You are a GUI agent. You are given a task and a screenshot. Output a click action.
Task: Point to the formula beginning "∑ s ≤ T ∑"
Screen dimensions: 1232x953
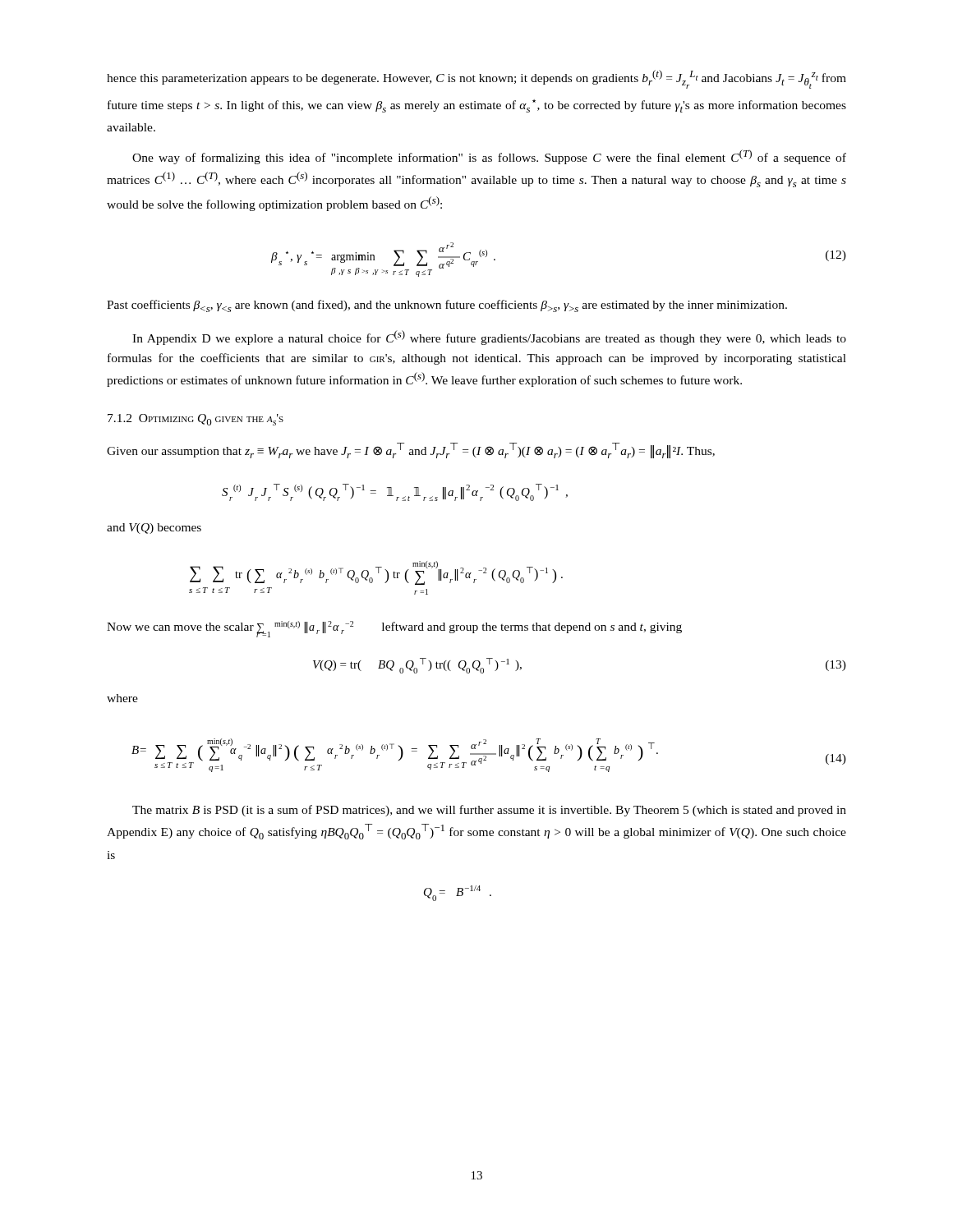pos(476,575)
